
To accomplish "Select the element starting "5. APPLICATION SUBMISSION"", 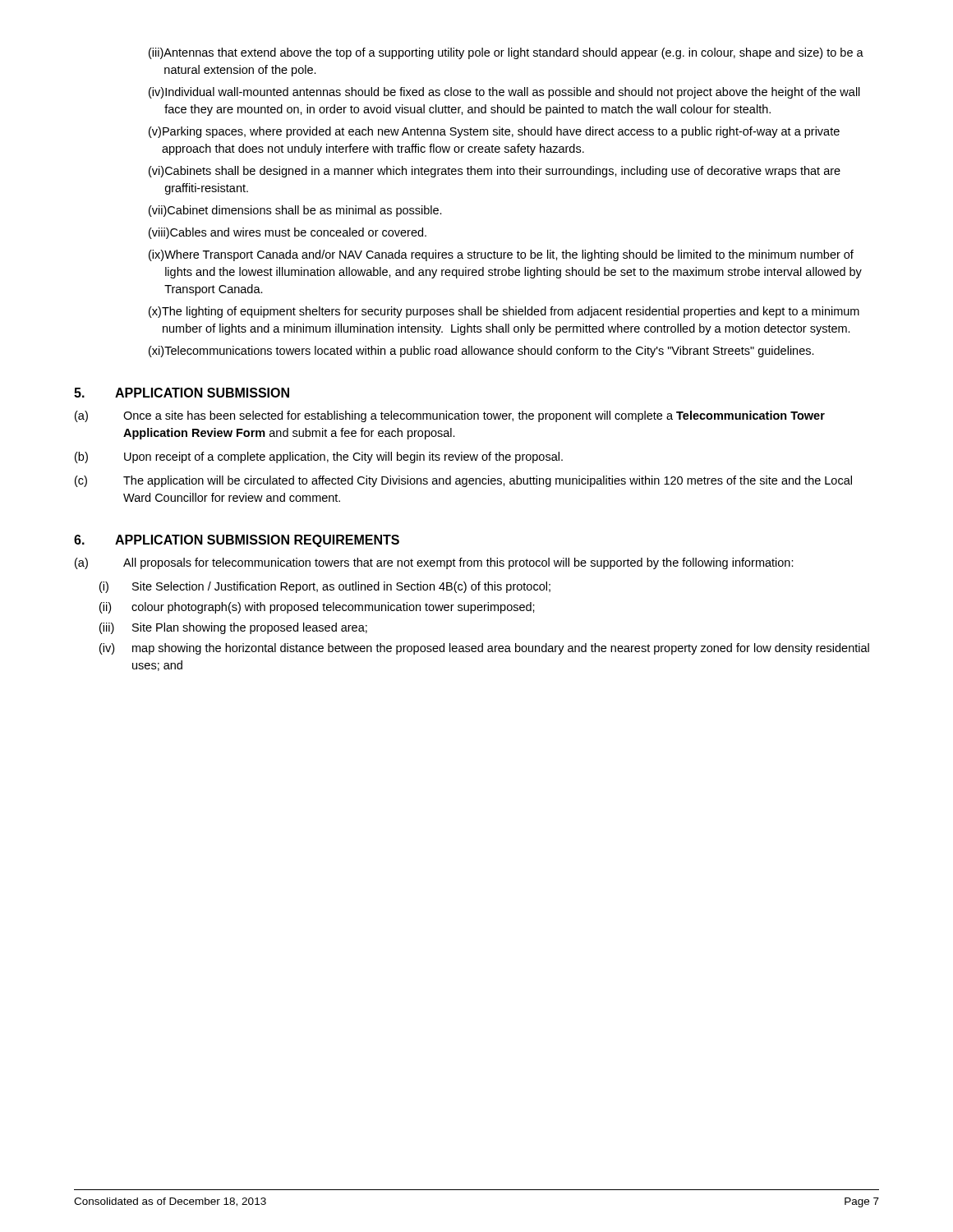I will coord(182,394).
